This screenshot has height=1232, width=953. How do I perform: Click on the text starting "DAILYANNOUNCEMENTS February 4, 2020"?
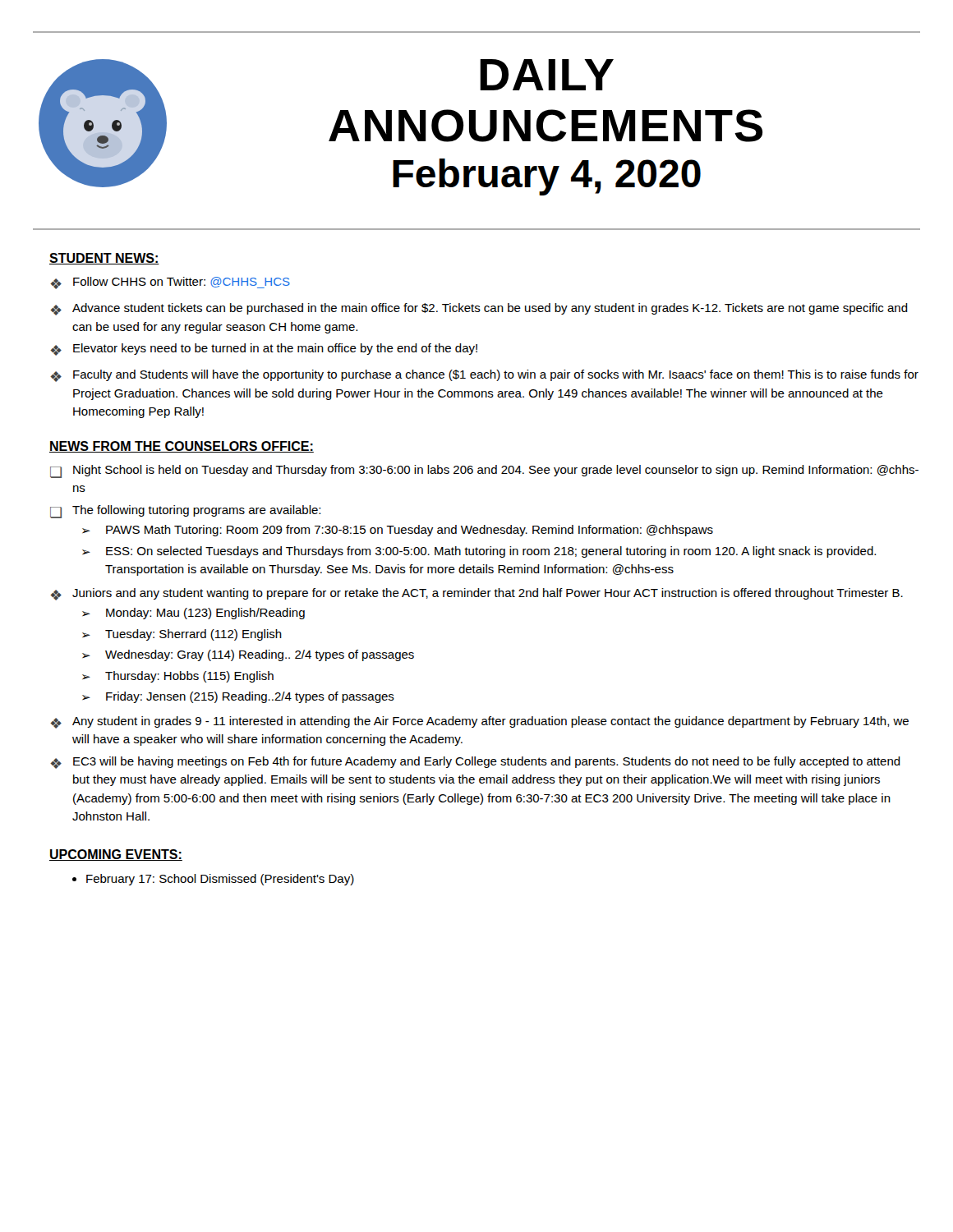(x=476, y=123)
